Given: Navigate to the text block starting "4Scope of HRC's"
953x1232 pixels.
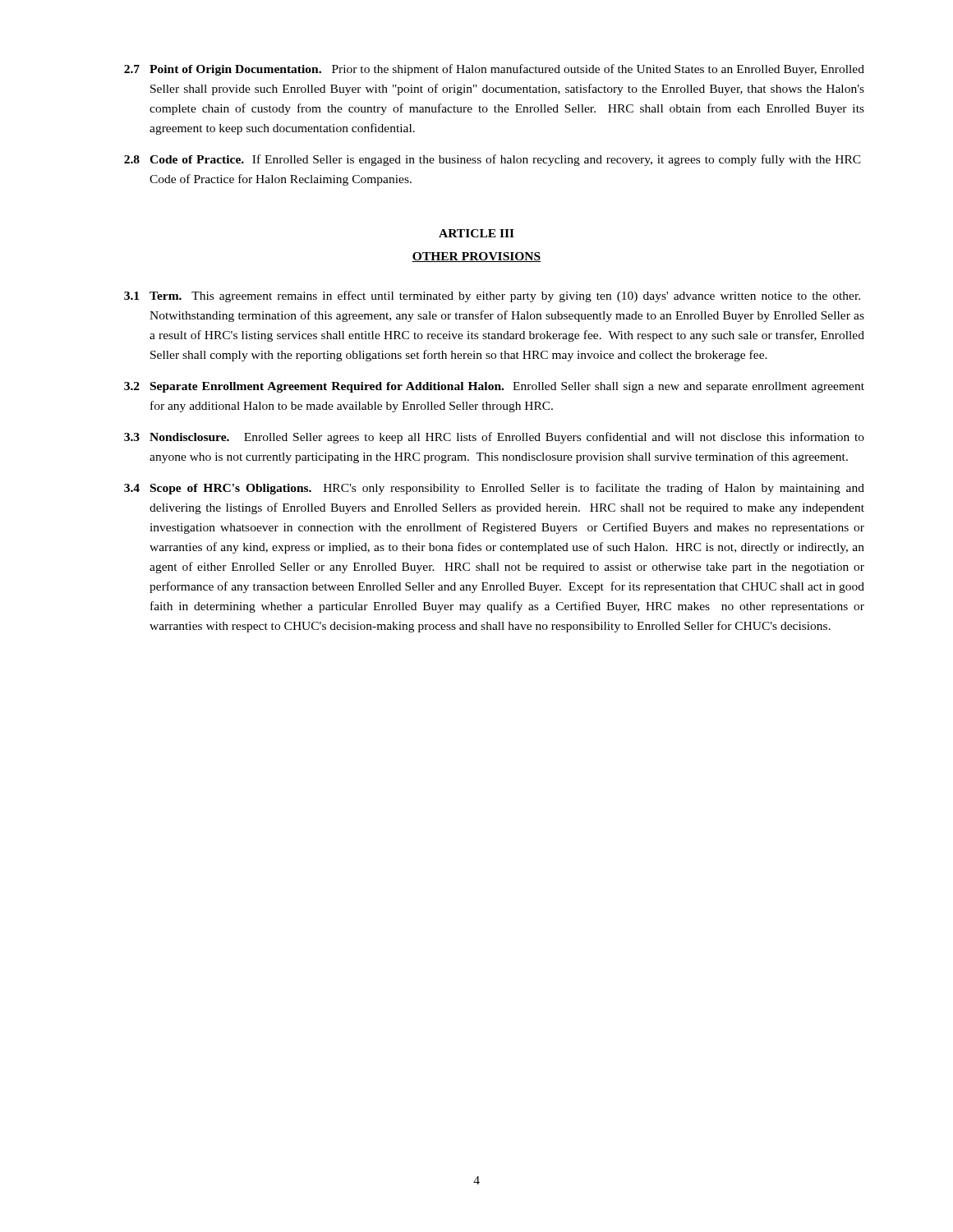Looking at the screenshot, I should (476, 557).
